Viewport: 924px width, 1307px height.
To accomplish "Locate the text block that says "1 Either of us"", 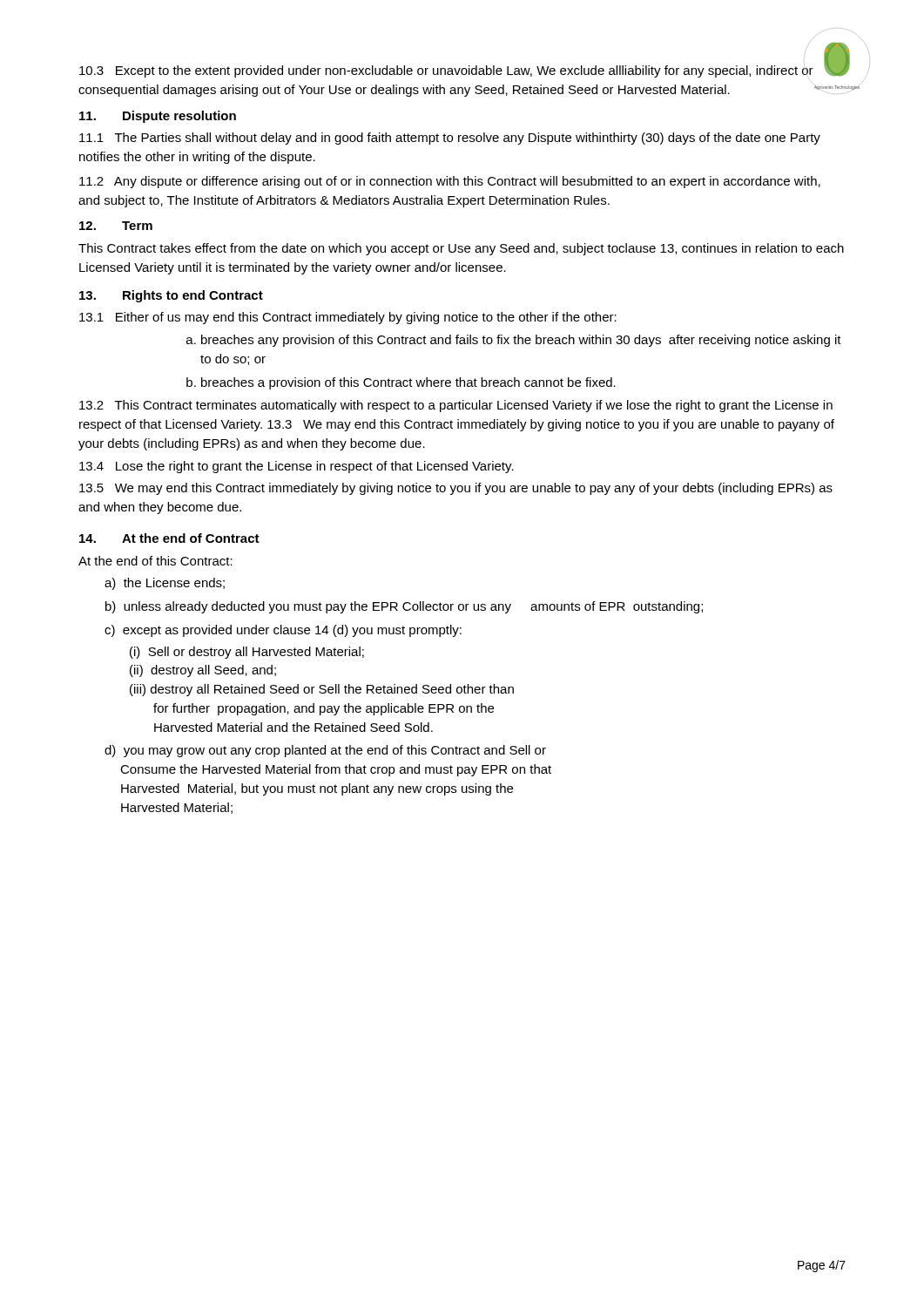I will (x=348, y=317).
